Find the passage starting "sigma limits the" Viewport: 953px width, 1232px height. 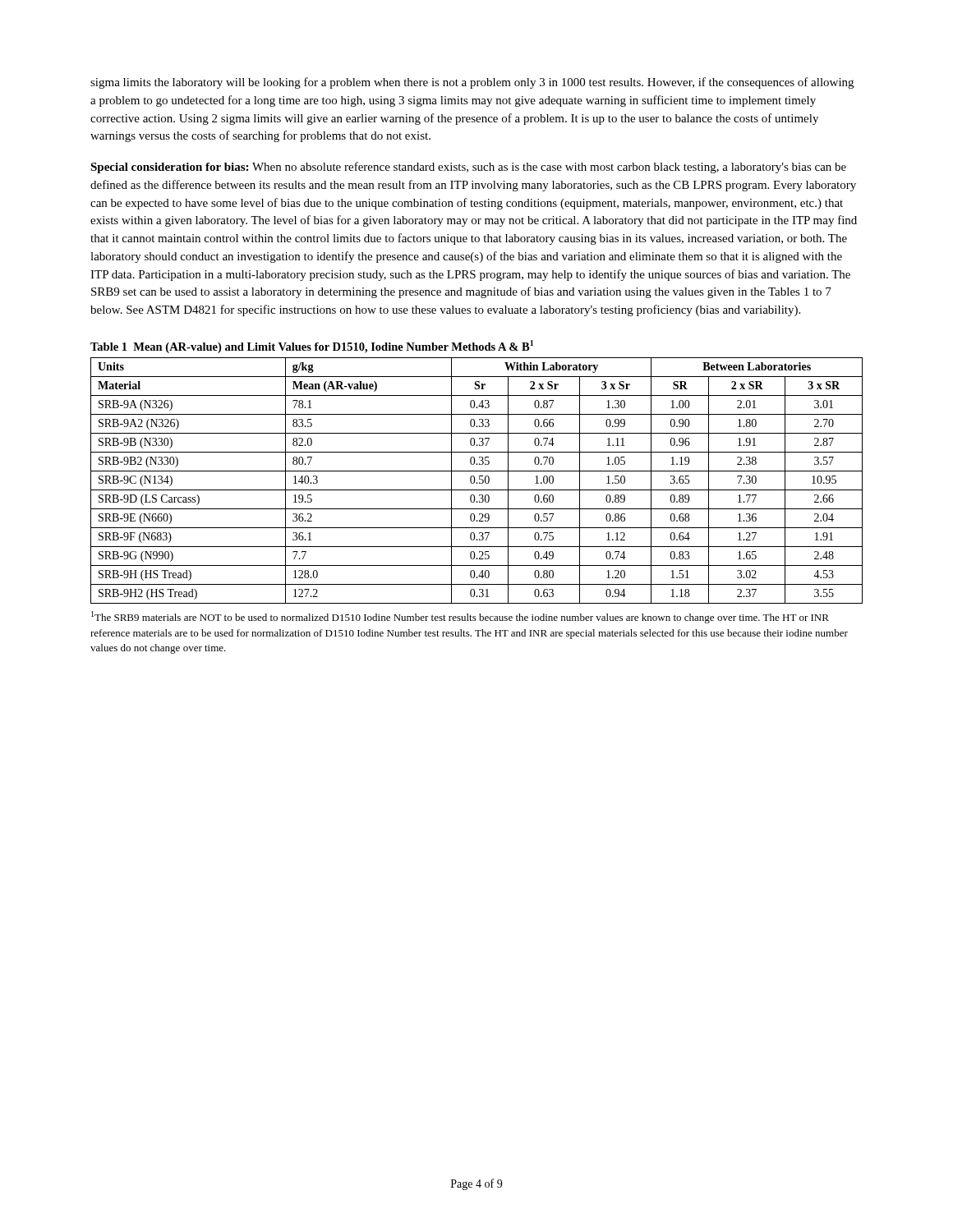click(472, 109)
